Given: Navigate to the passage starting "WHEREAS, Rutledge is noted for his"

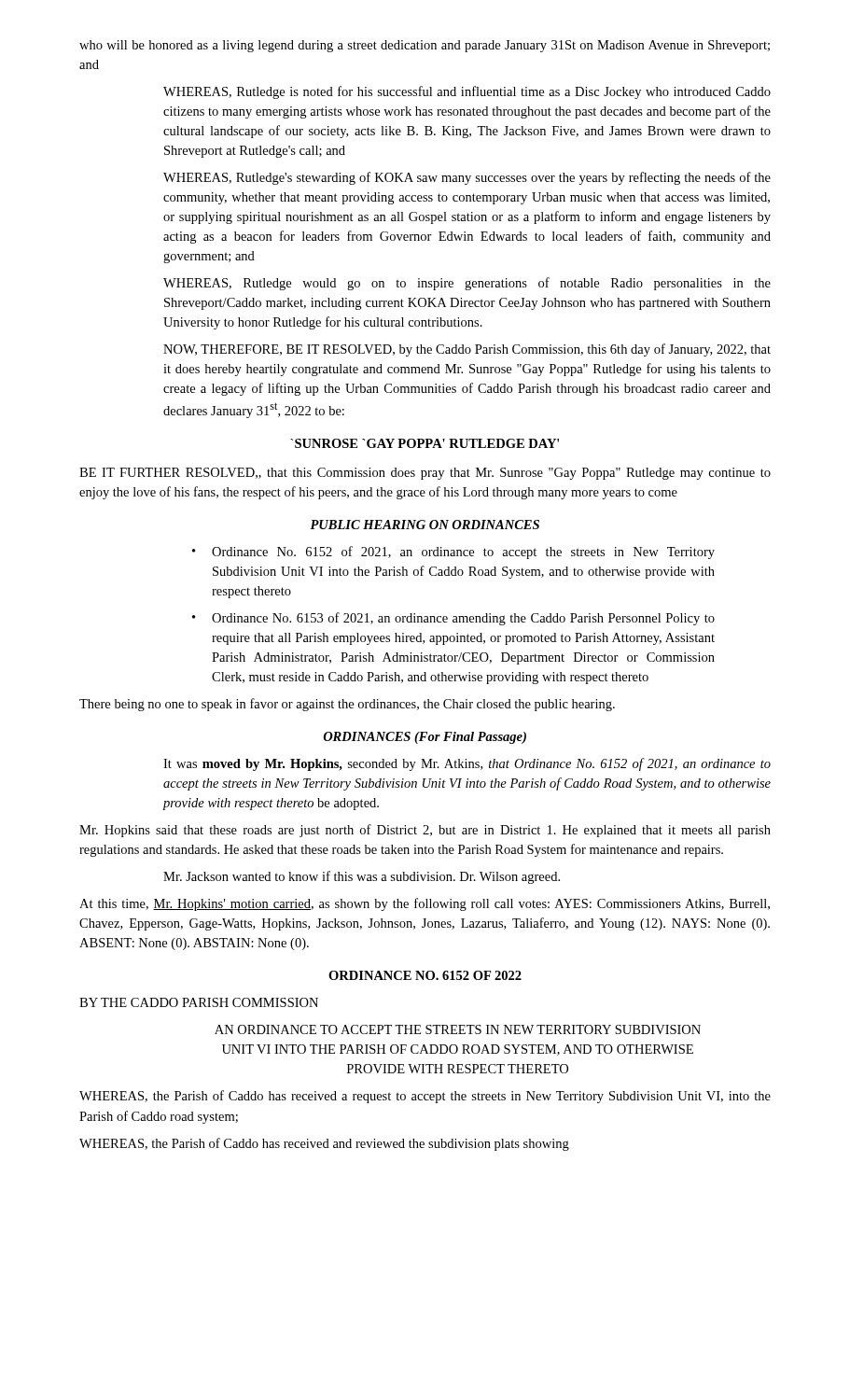Looking at the screenshot, I should tap(467, 121).
